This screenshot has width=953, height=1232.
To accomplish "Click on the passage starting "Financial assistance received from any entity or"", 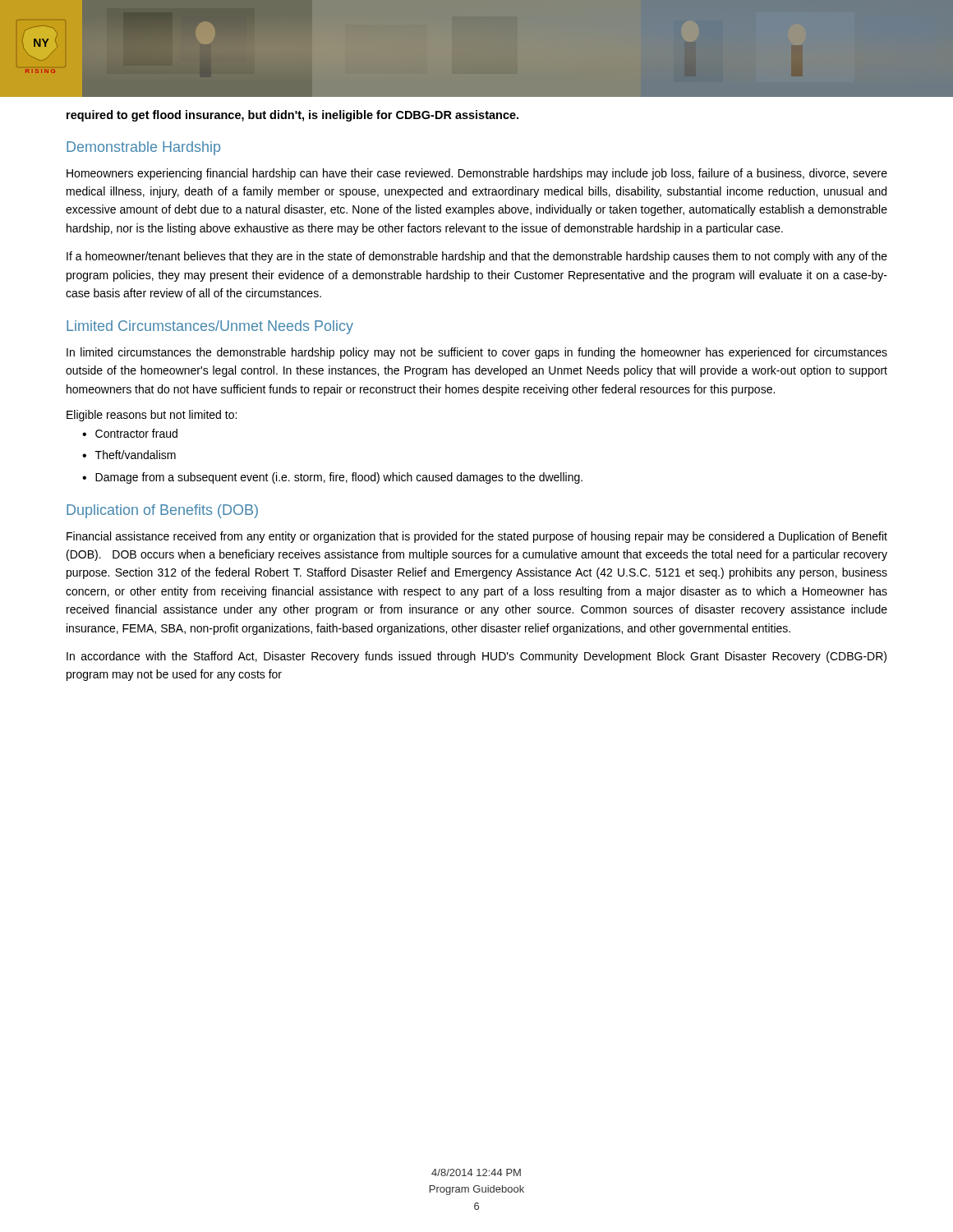I will click(x=476, y=582).
